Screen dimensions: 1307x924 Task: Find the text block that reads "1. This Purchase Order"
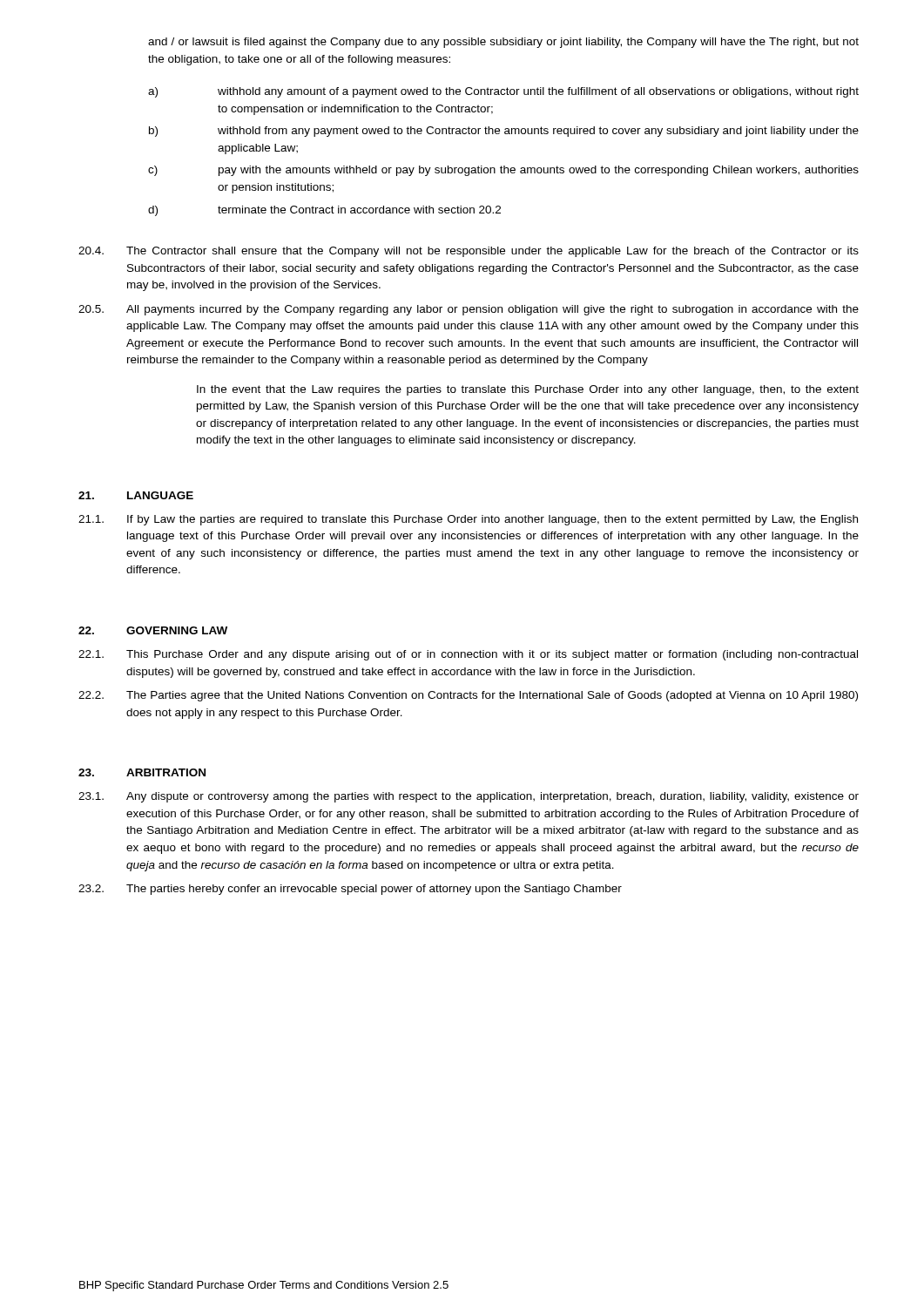pos(469,663)
